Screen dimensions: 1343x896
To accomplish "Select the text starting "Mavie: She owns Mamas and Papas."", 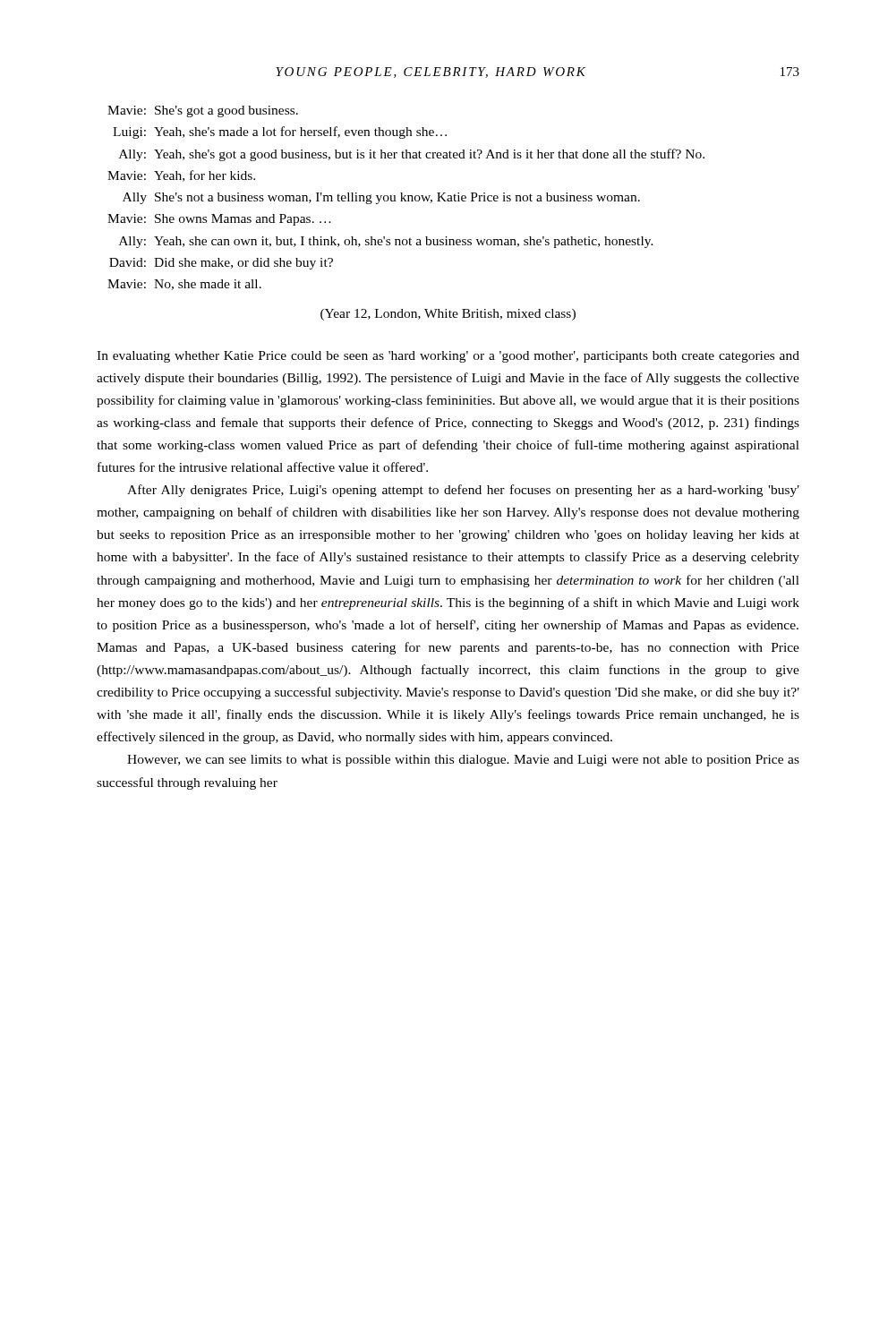I will [219, 220].
